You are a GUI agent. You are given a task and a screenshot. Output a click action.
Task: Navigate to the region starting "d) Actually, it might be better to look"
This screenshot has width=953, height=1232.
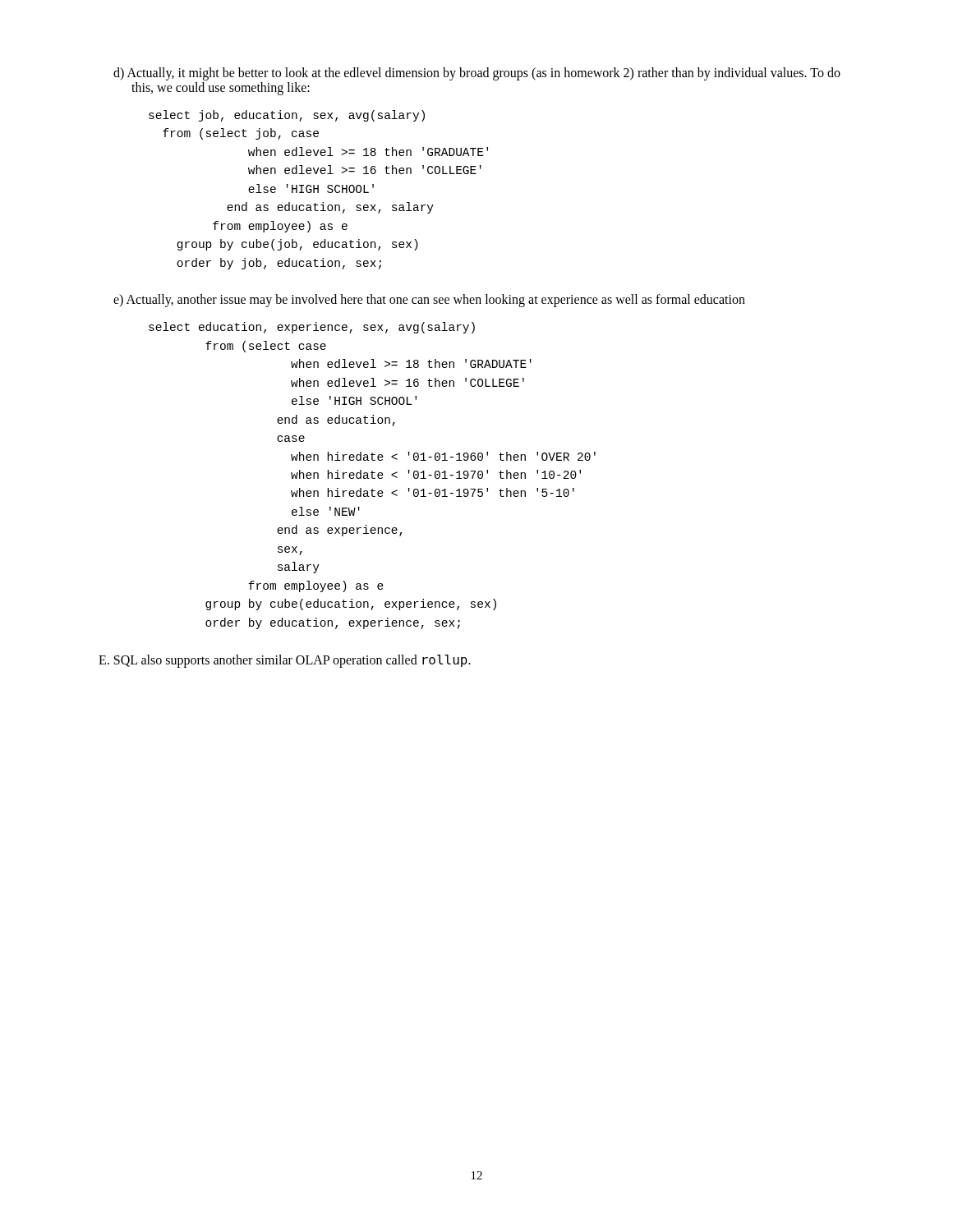click(477, 80)
